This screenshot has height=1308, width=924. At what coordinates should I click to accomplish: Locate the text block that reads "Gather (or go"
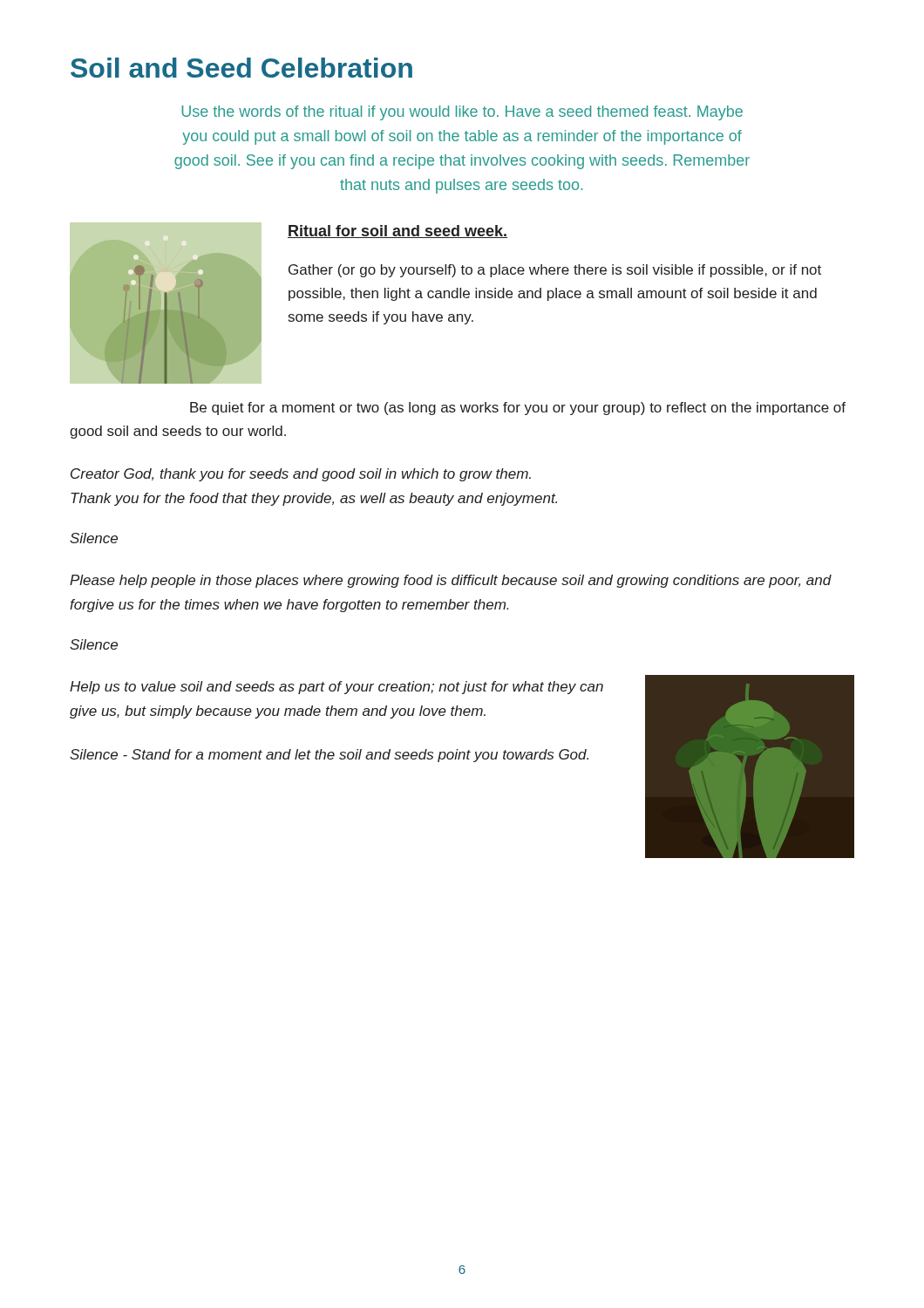555,293
